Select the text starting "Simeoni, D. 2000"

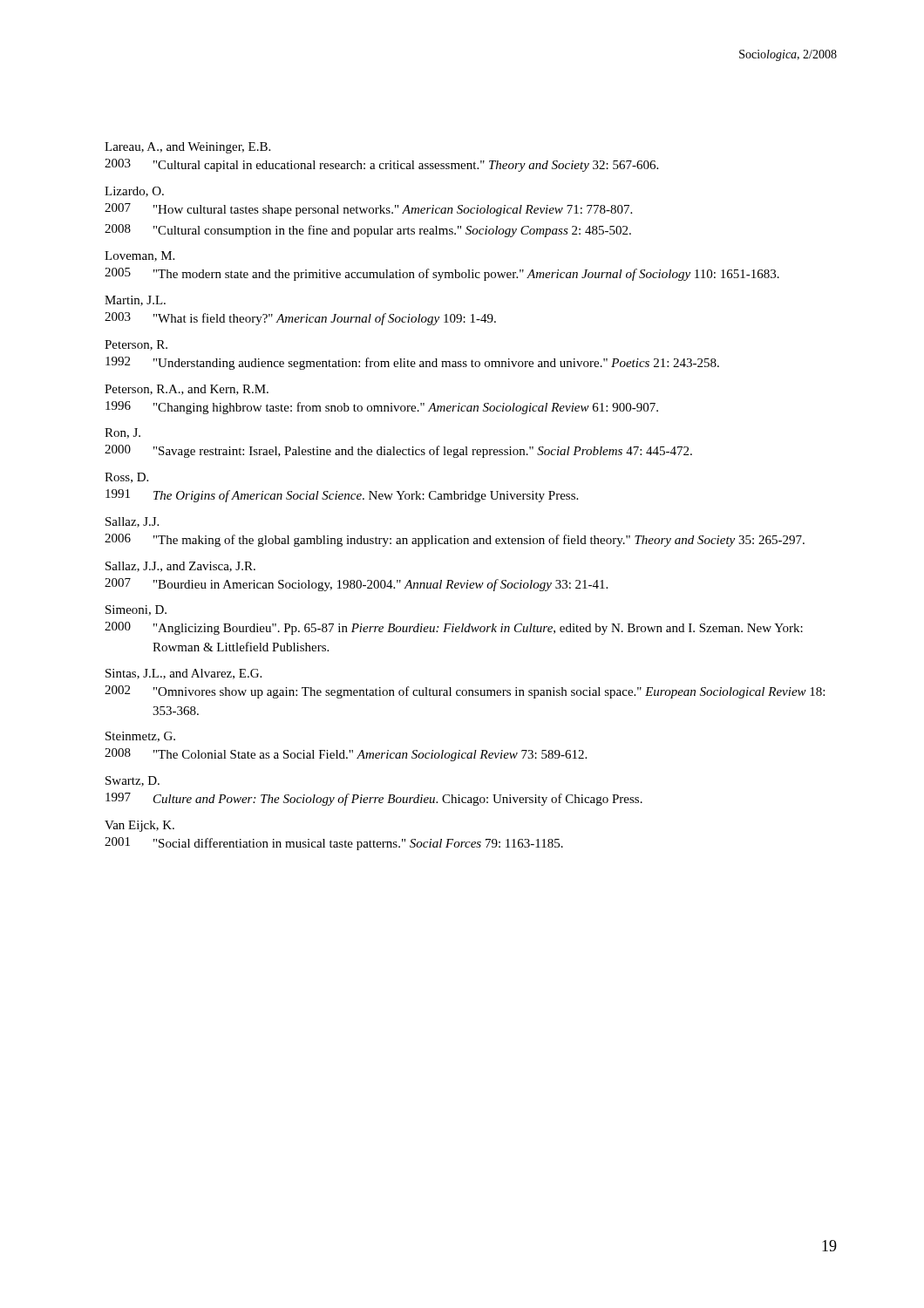[471, 630]
